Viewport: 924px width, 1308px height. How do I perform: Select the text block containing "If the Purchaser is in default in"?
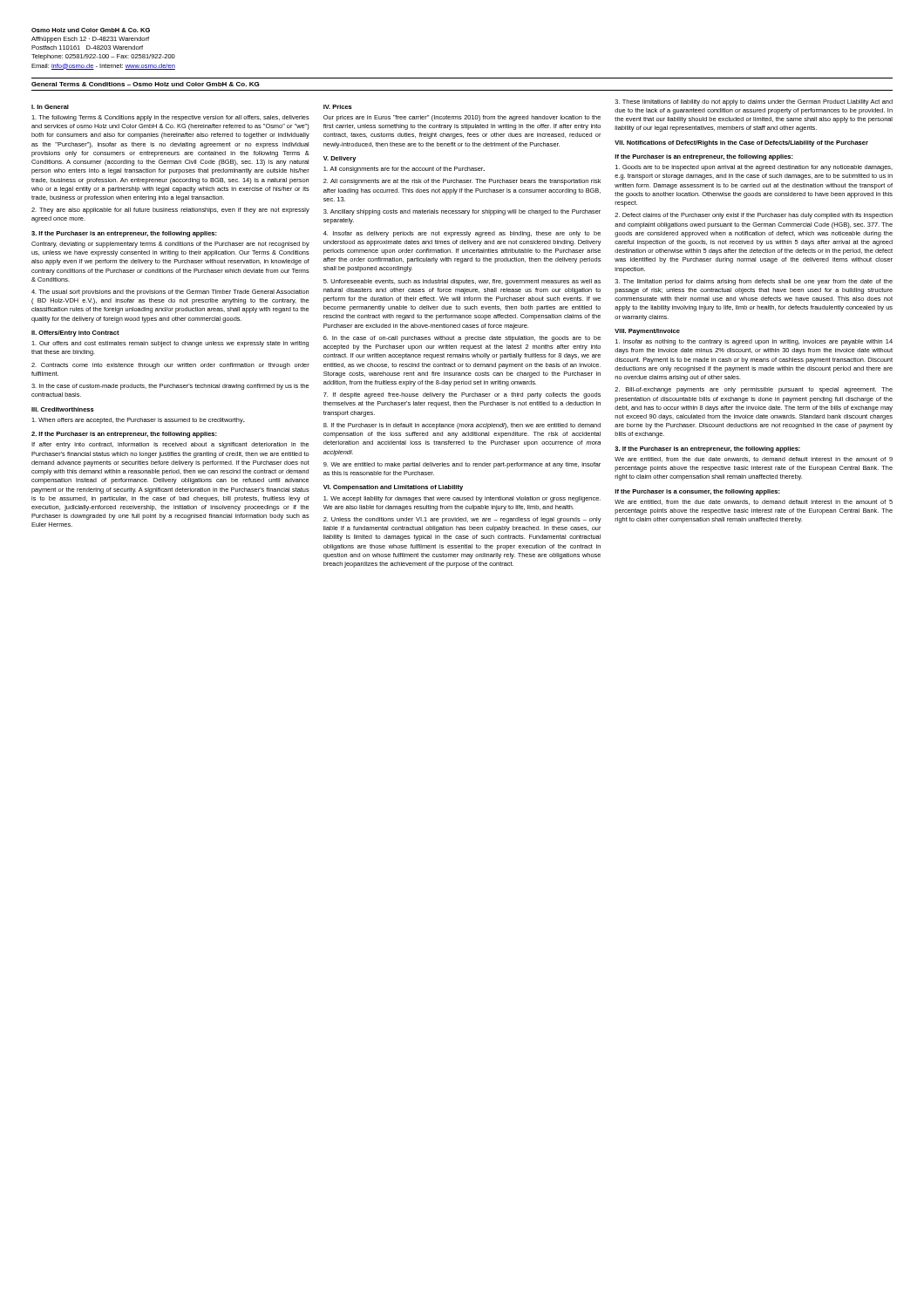tap(462, 439)
